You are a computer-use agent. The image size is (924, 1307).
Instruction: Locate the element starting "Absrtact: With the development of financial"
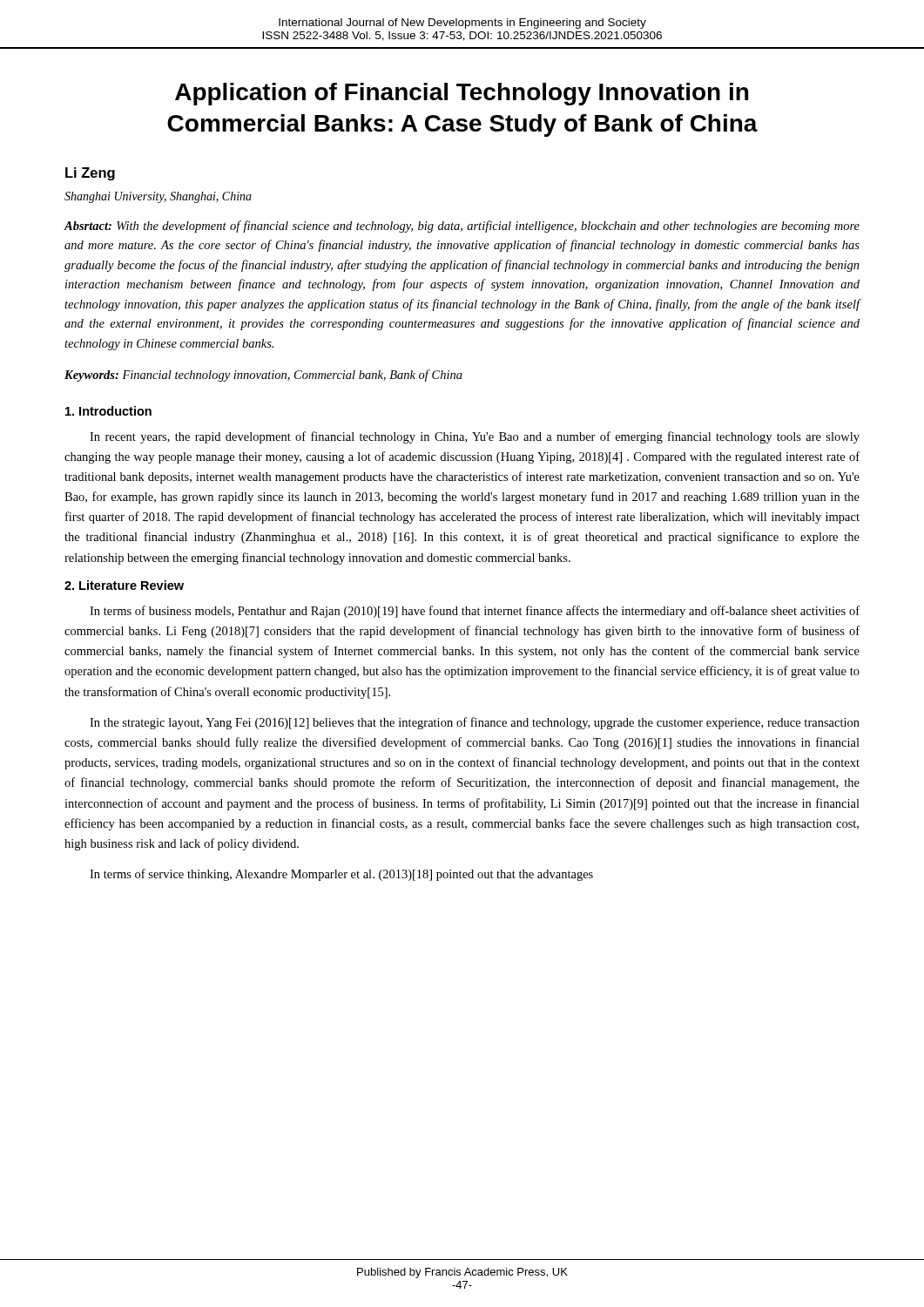point(462,284)
